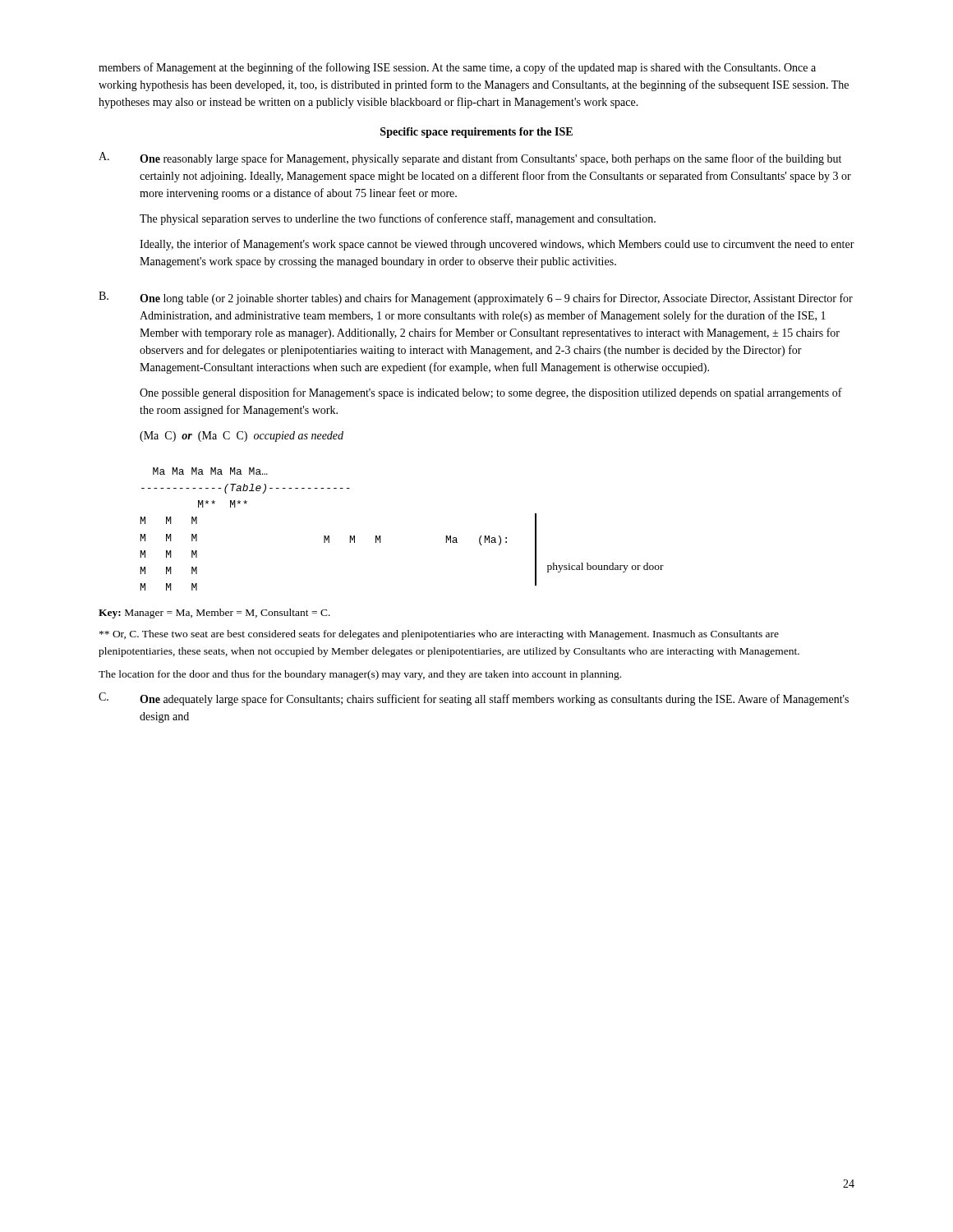Click on the schematic
This screenshot has height=1232, width=953.
476,530
